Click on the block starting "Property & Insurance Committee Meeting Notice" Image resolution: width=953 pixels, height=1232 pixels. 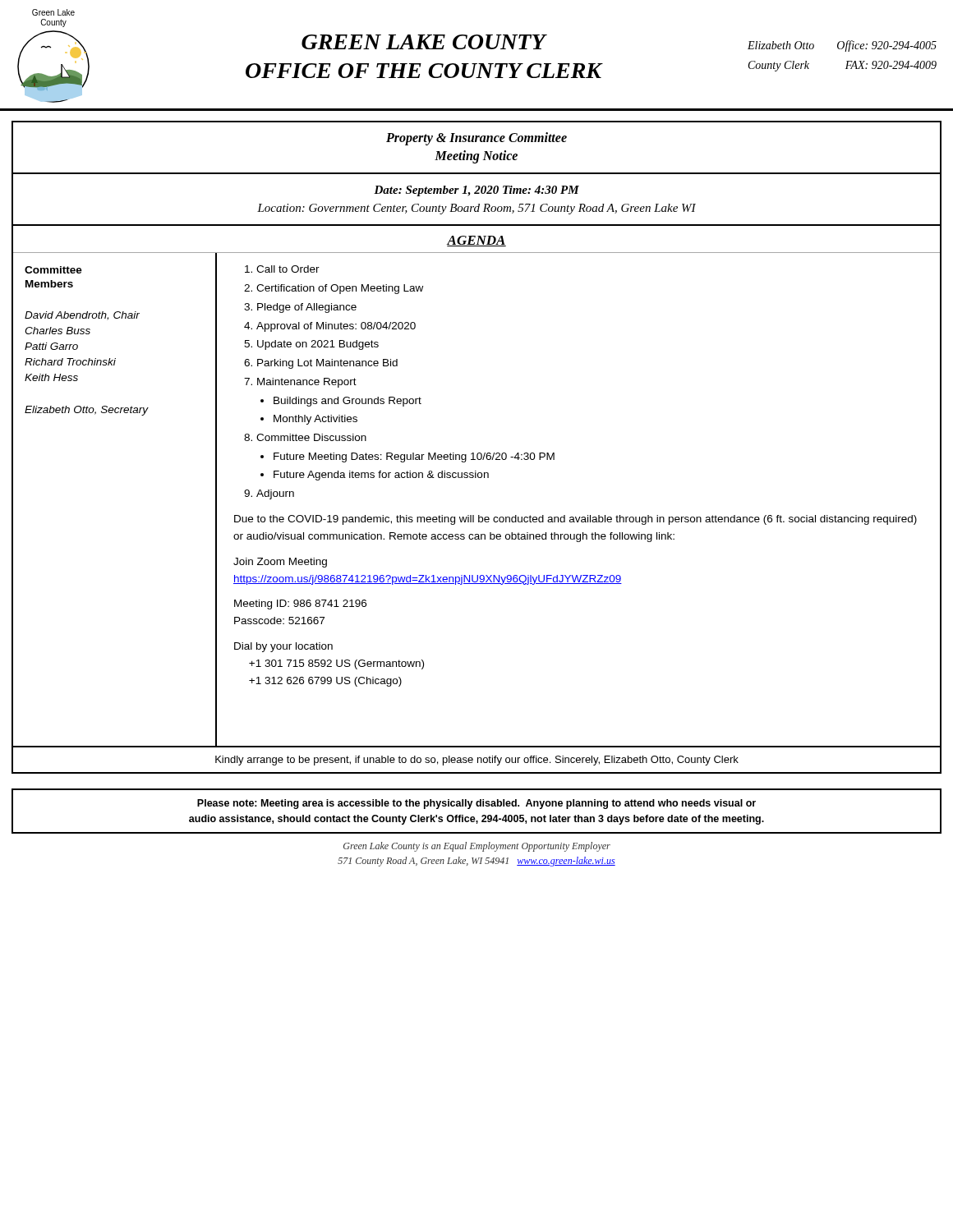476,147
